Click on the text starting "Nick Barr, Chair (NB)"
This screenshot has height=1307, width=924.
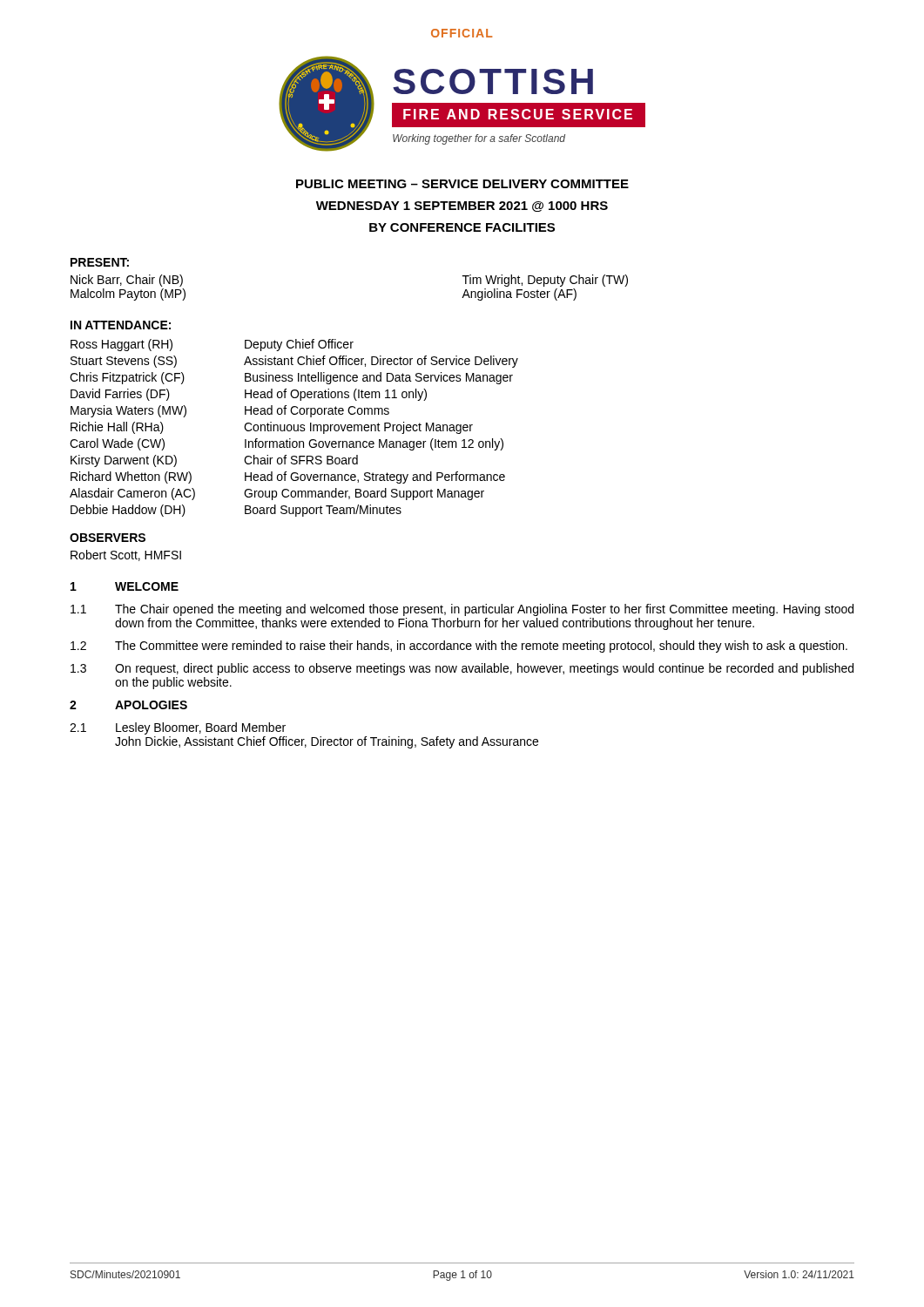[462, 287]
